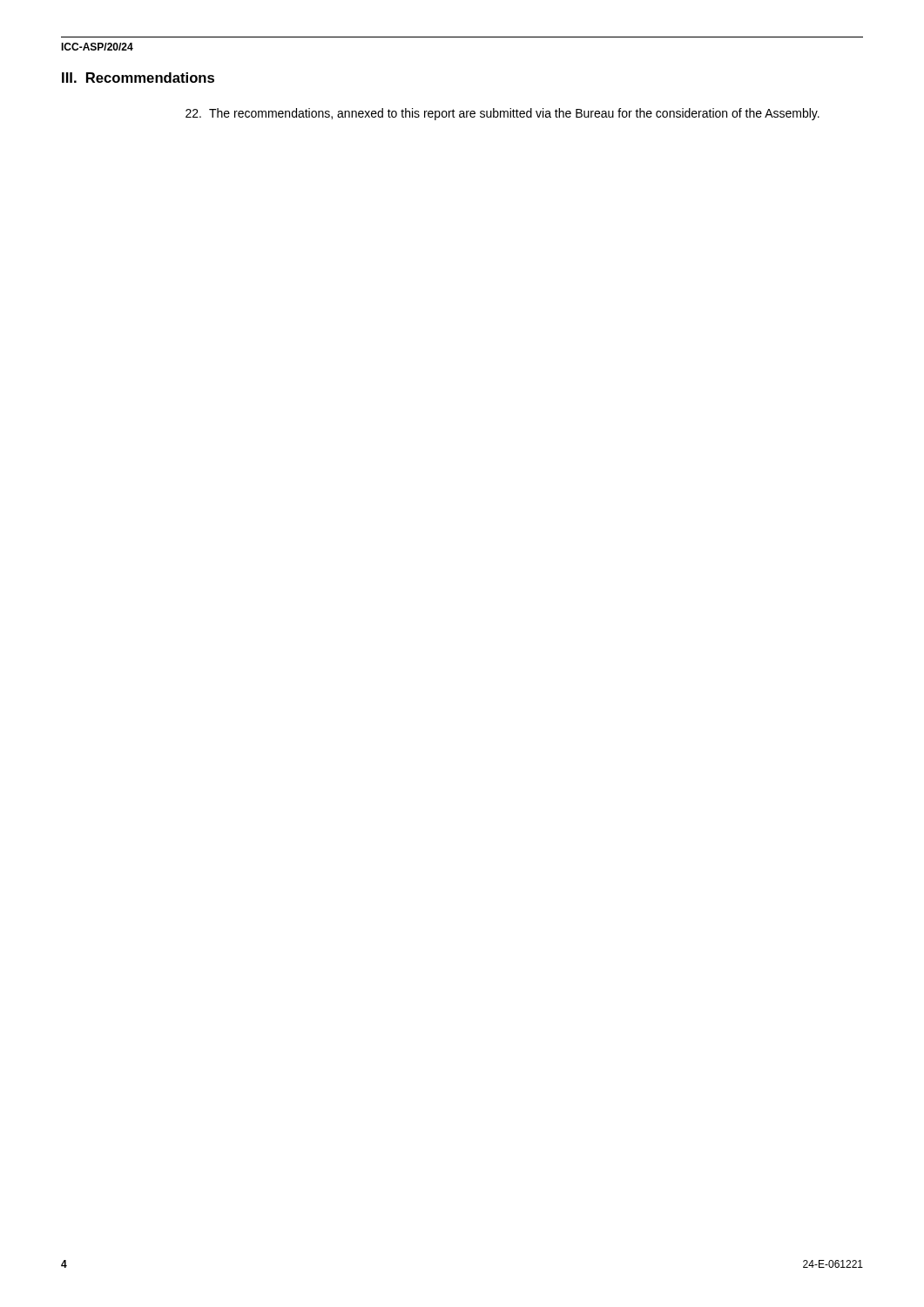Image resolution: width=924 pixels, height=1307 pixels.
Task: Point to the block beginning "22. The recommendations, annexed"
Action: click(x=519, y=114)
